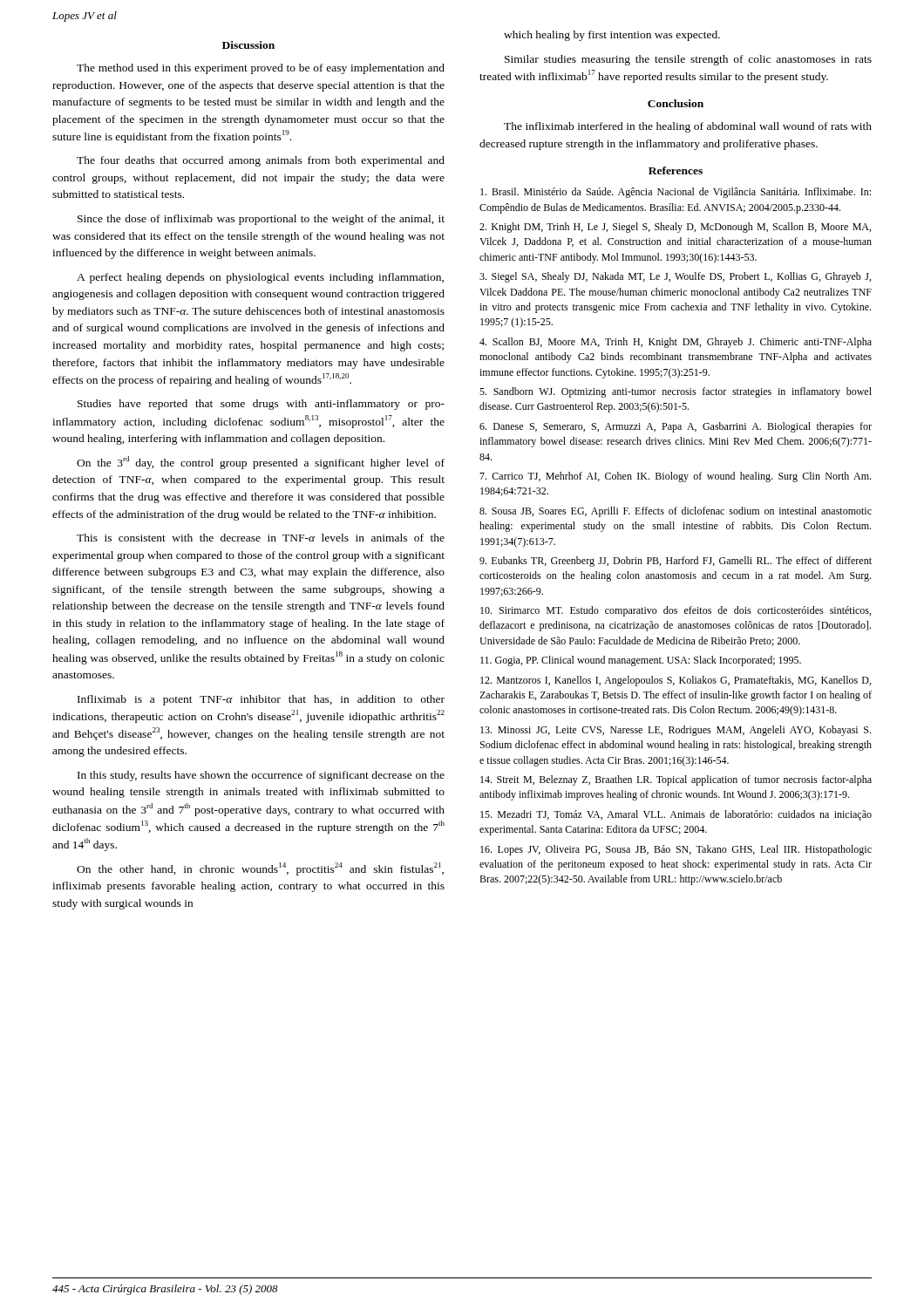
Task: Select the text block starting "Streit M, Beleznay"
Action: (676, 788)
